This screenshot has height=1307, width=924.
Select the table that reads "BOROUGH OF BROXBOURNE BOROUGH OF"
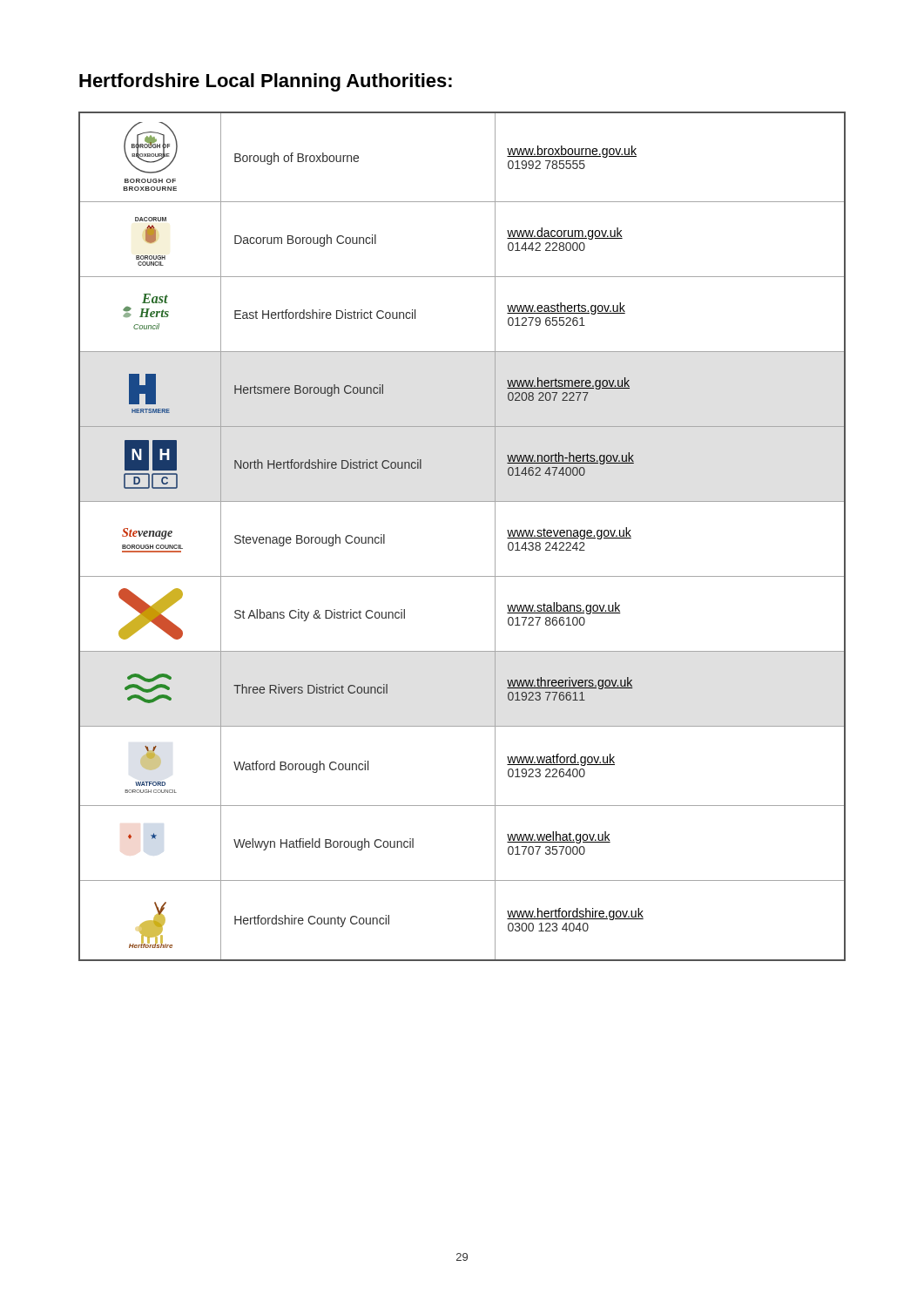coord(462,536)
